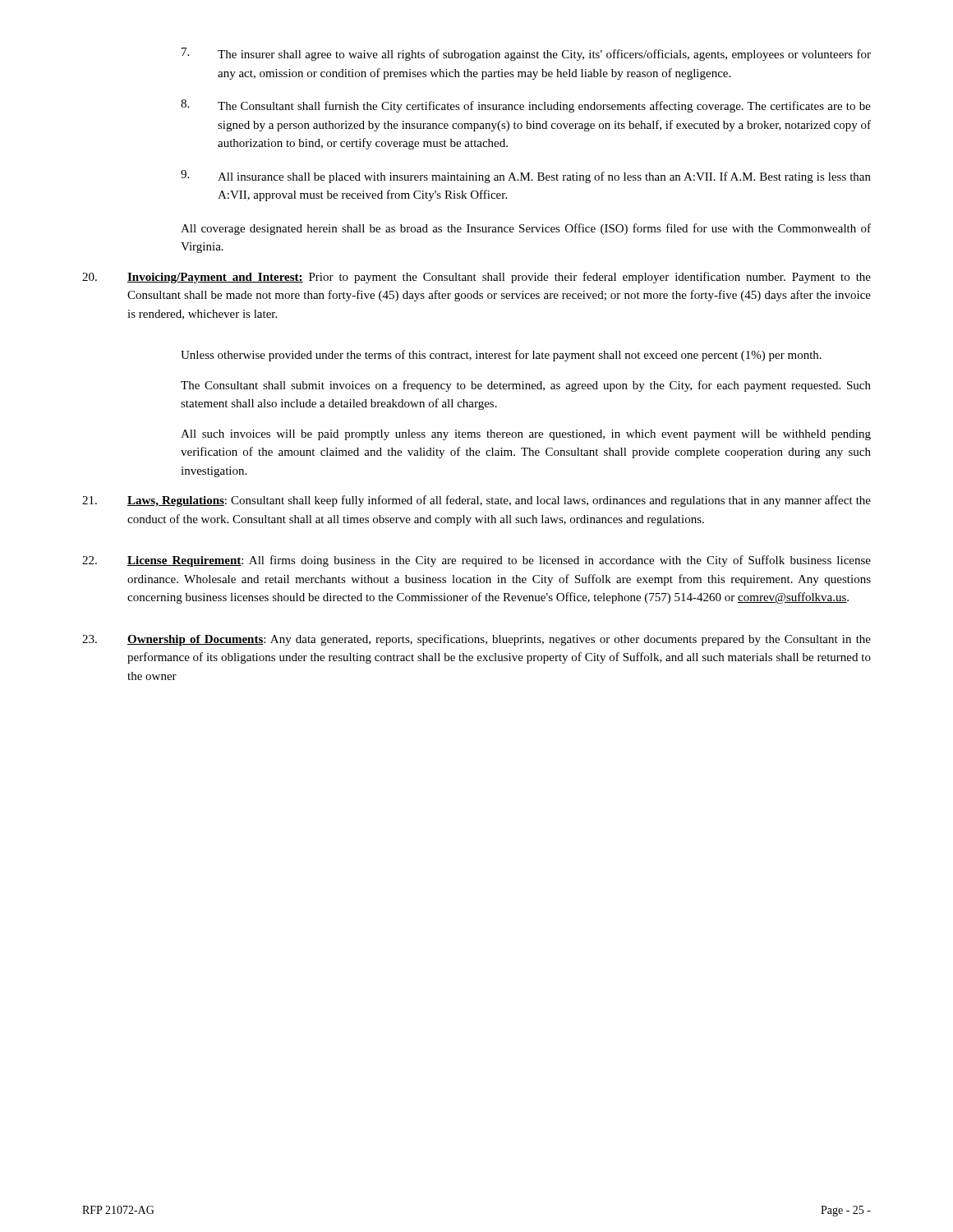The height and width of the screenshot is (1232, 953).
Task: Click on the text block starting "All such invoices will be paid promptly"
Action: click(x=526, y=452)
